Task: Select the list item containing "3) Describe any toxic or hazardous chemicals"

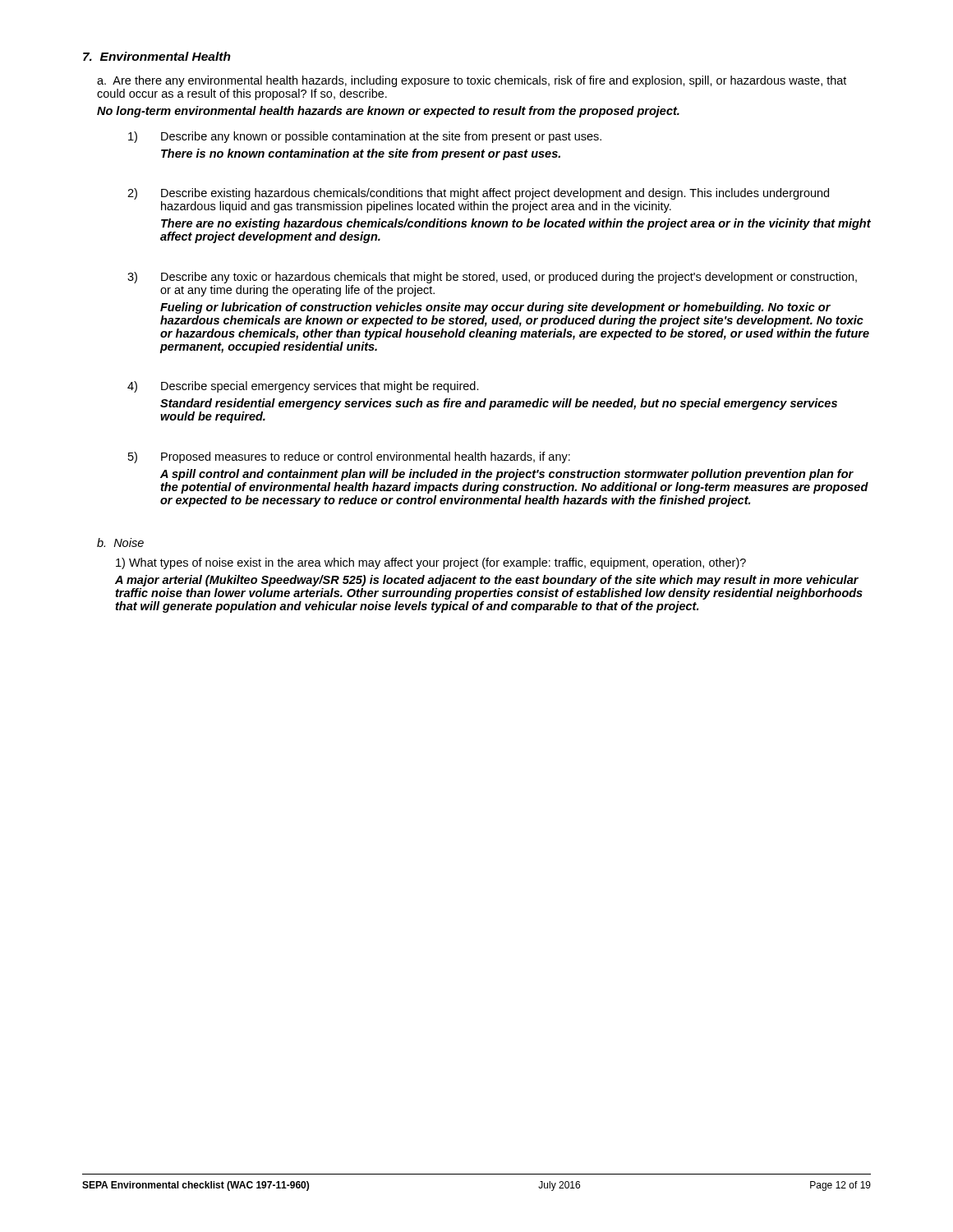Action: pyautogui.click(x=499, y=317)
